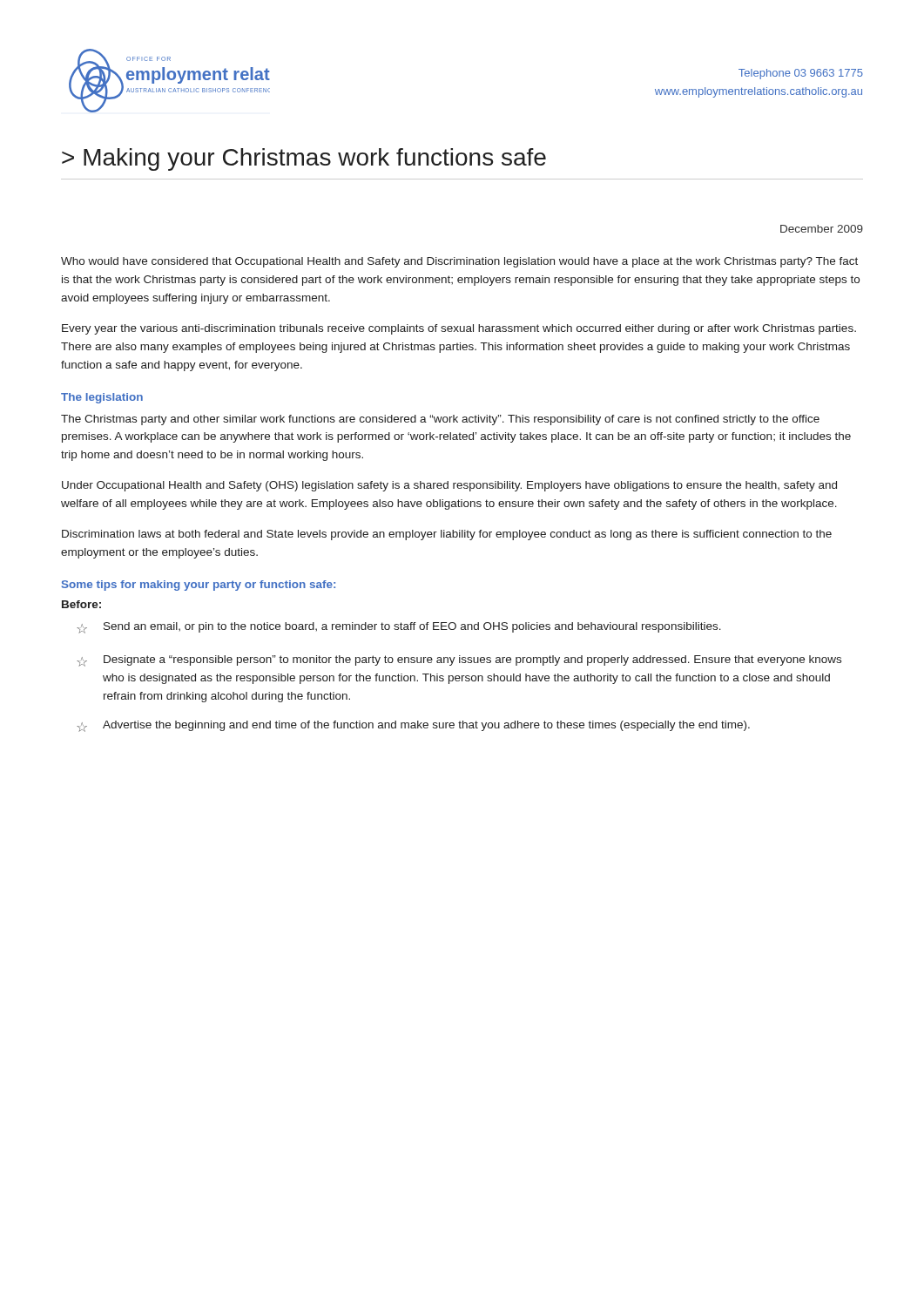Navigate to the element starting "☆ Designate a “responsible person” to"
This screenshot has width=924, height=1307.
click(x=462, y=678)
